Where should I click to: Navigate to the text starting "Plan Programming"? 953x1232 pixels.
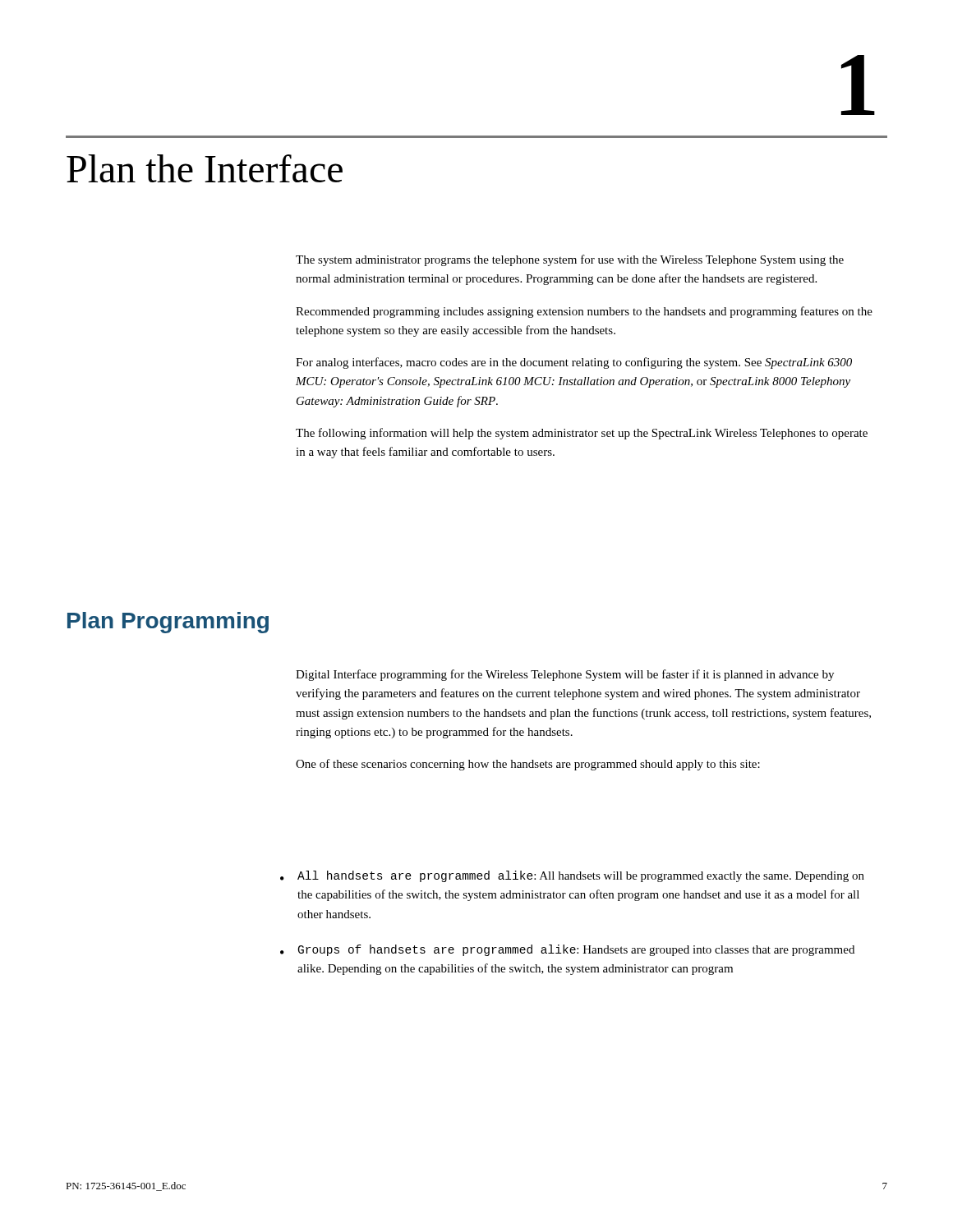[168, 620]
